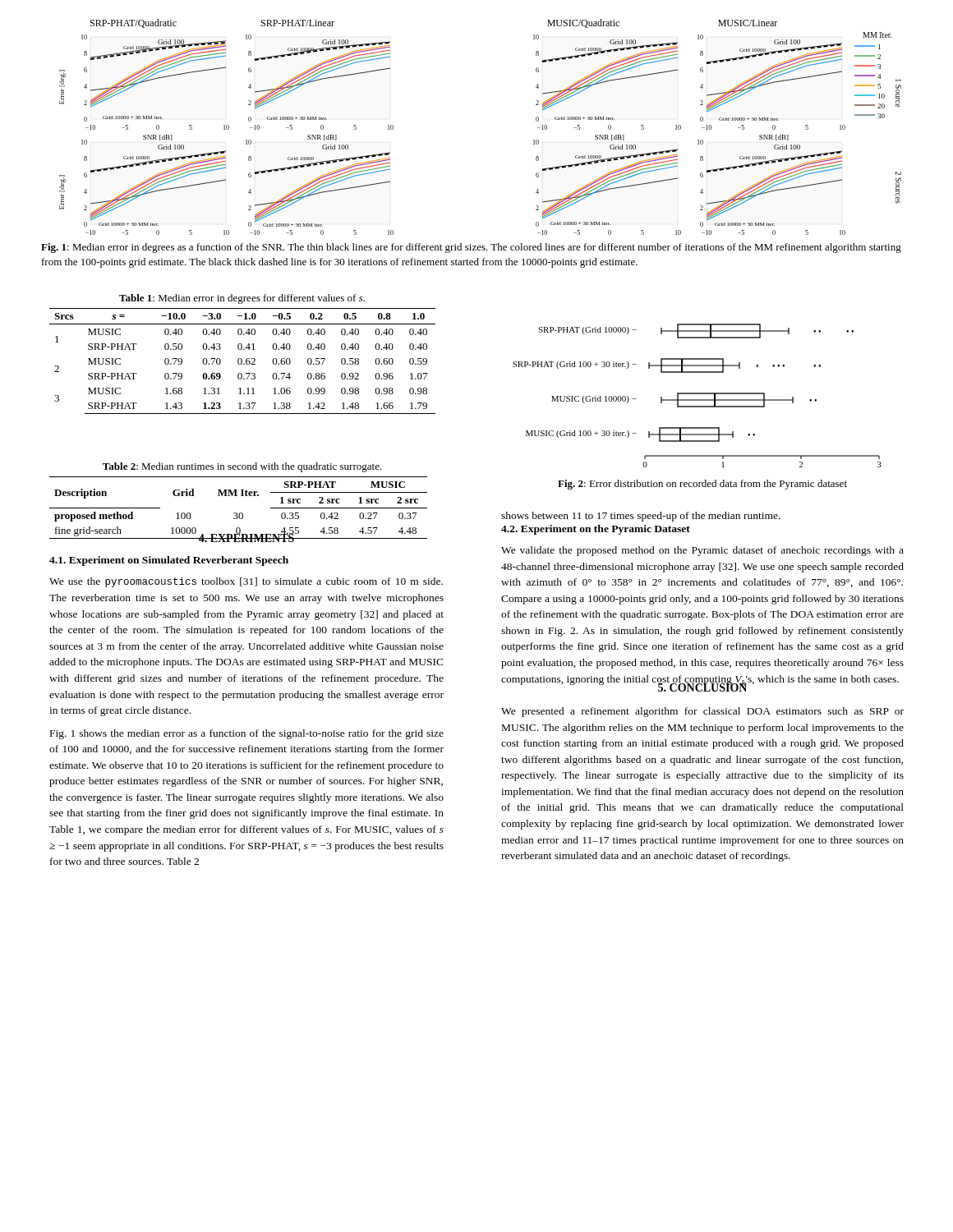This screenshot has width=953, height=1232.
Task: Select the text block starting "shows between 11 to"
Action: coord(702,516)
